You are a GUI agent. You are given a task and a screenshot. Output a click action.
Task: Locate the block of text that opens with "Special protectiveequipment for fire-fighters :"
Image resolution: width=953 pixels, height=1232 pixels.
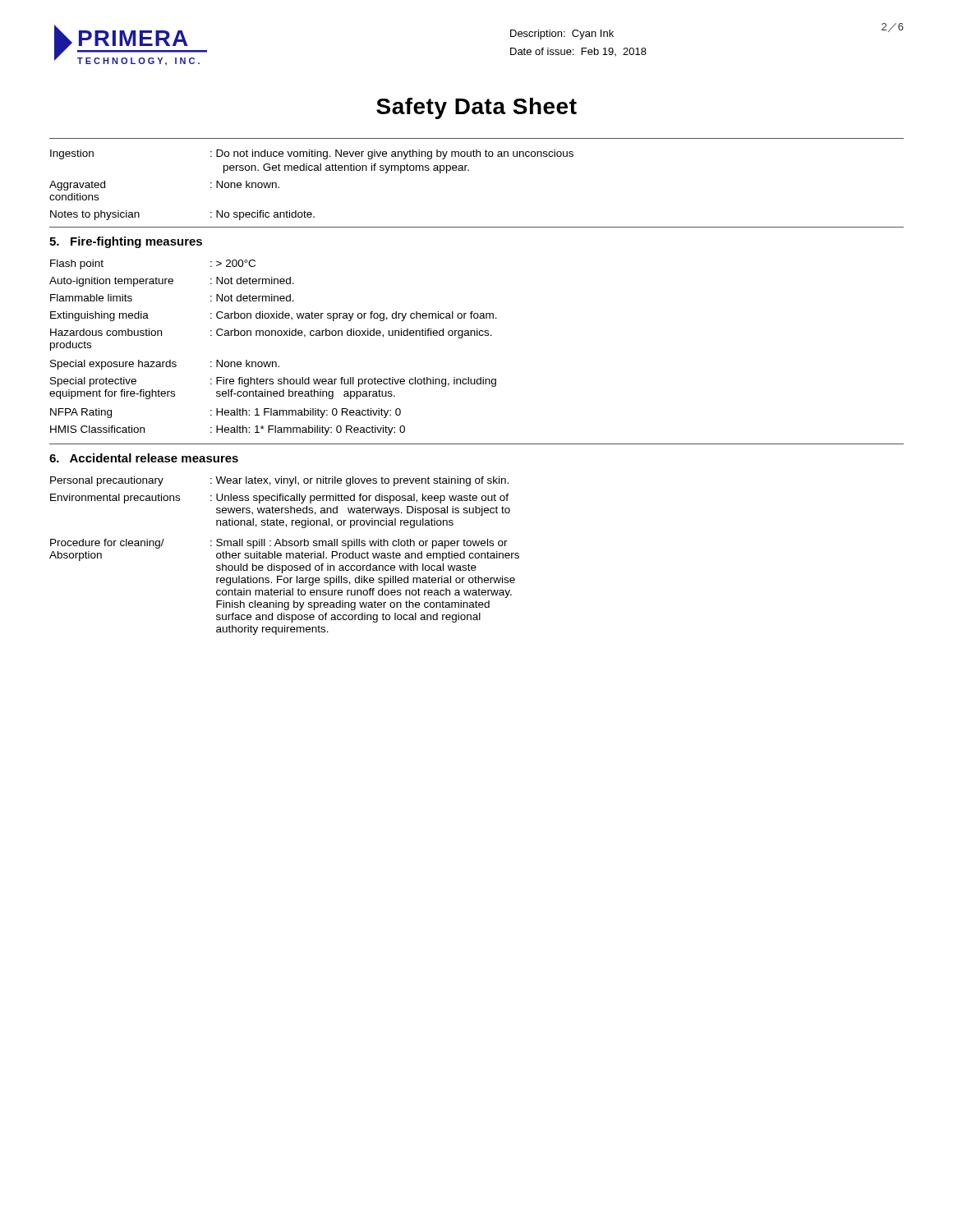tap(476, 387)
